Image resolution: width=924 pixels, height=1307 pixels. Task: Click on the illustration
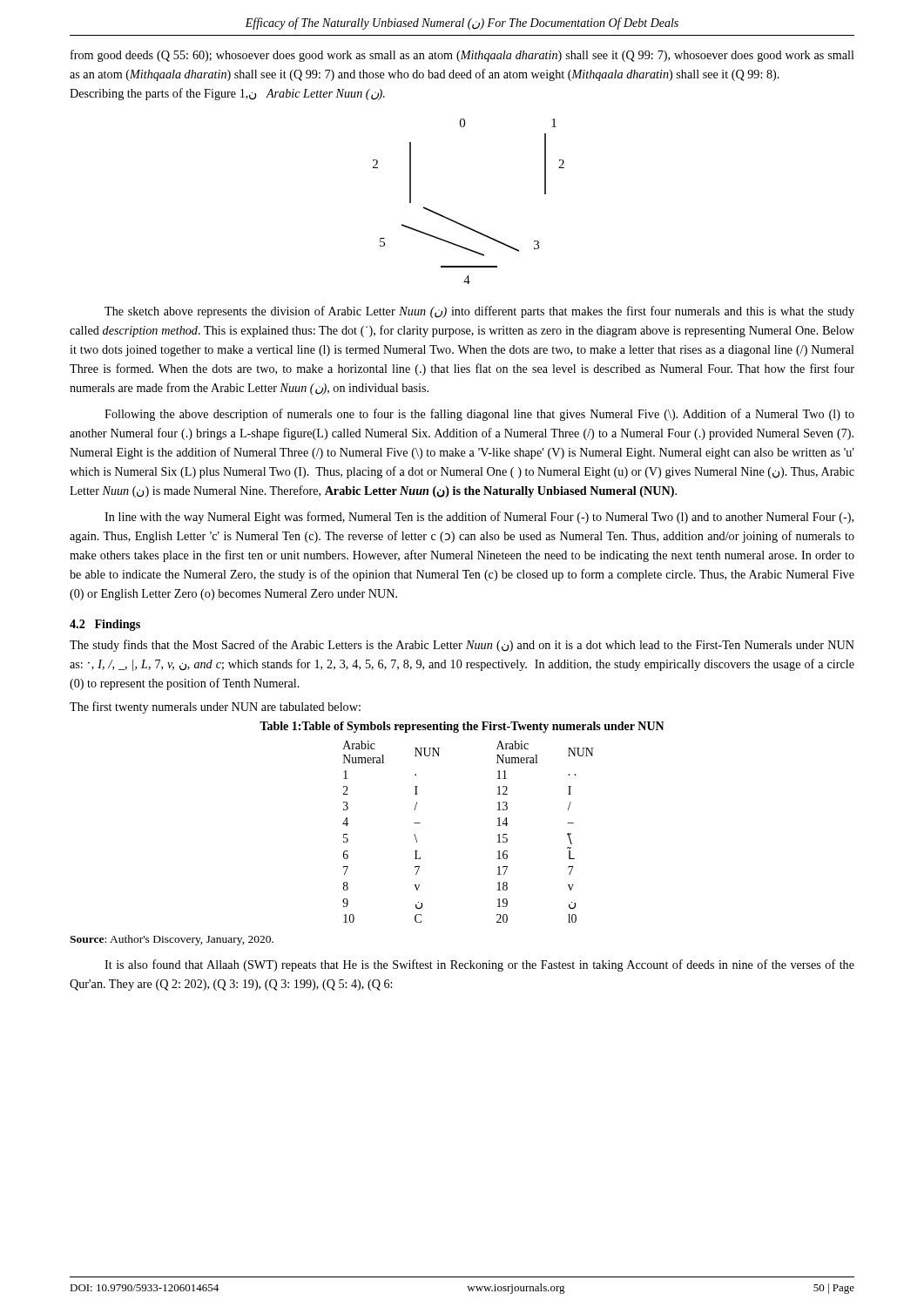coord(462,200)
